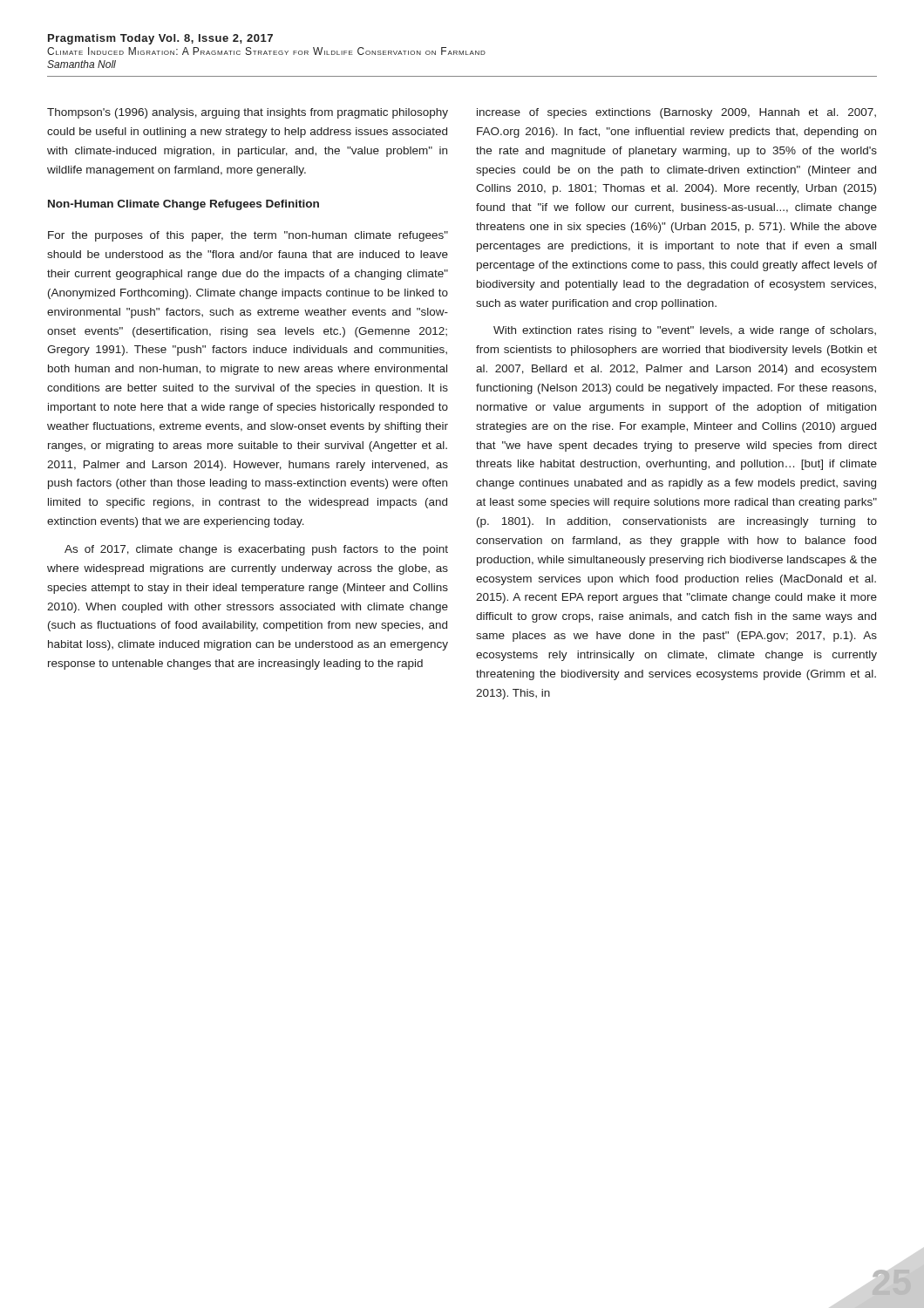Select the text starting "For the purposes of this"

pyautogui.click(x=248, y=450)
